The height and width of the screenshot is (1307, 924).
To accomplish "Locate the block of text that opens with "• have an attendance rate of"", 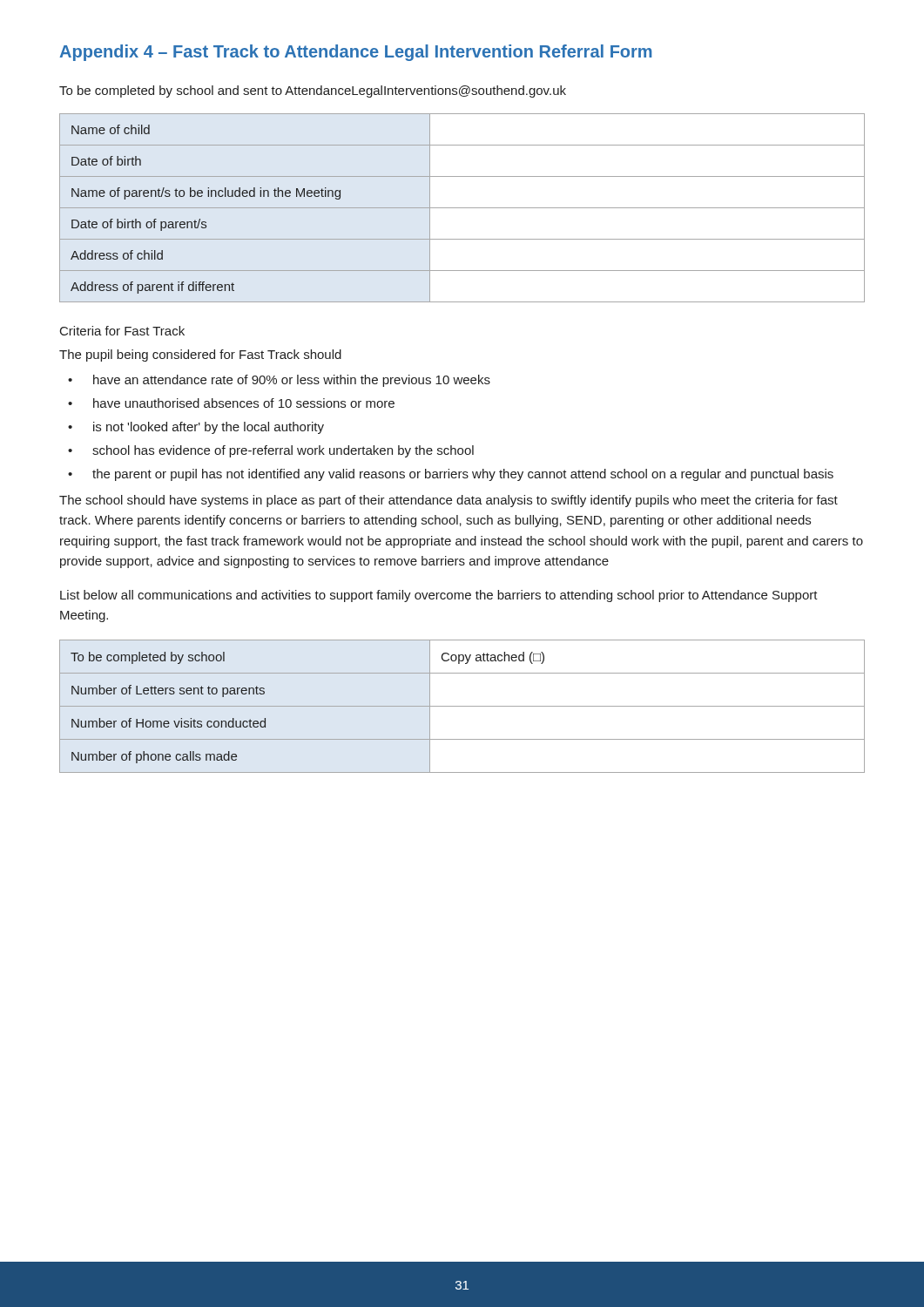I will tap(462, 379).
